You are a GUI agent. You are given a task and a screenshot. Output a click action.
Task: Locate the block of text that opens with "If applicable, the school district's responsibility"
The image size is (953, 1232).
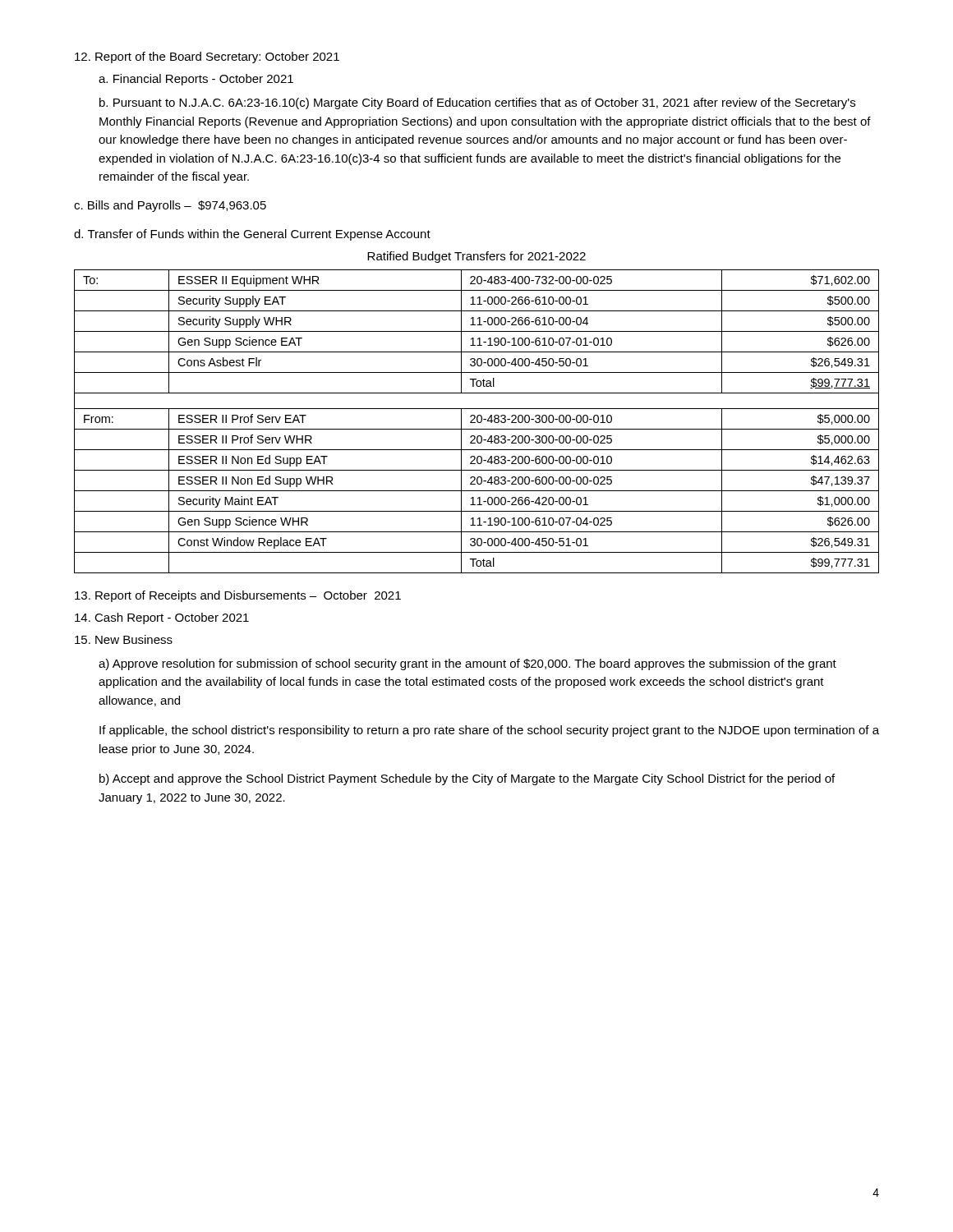pos(489,739)
